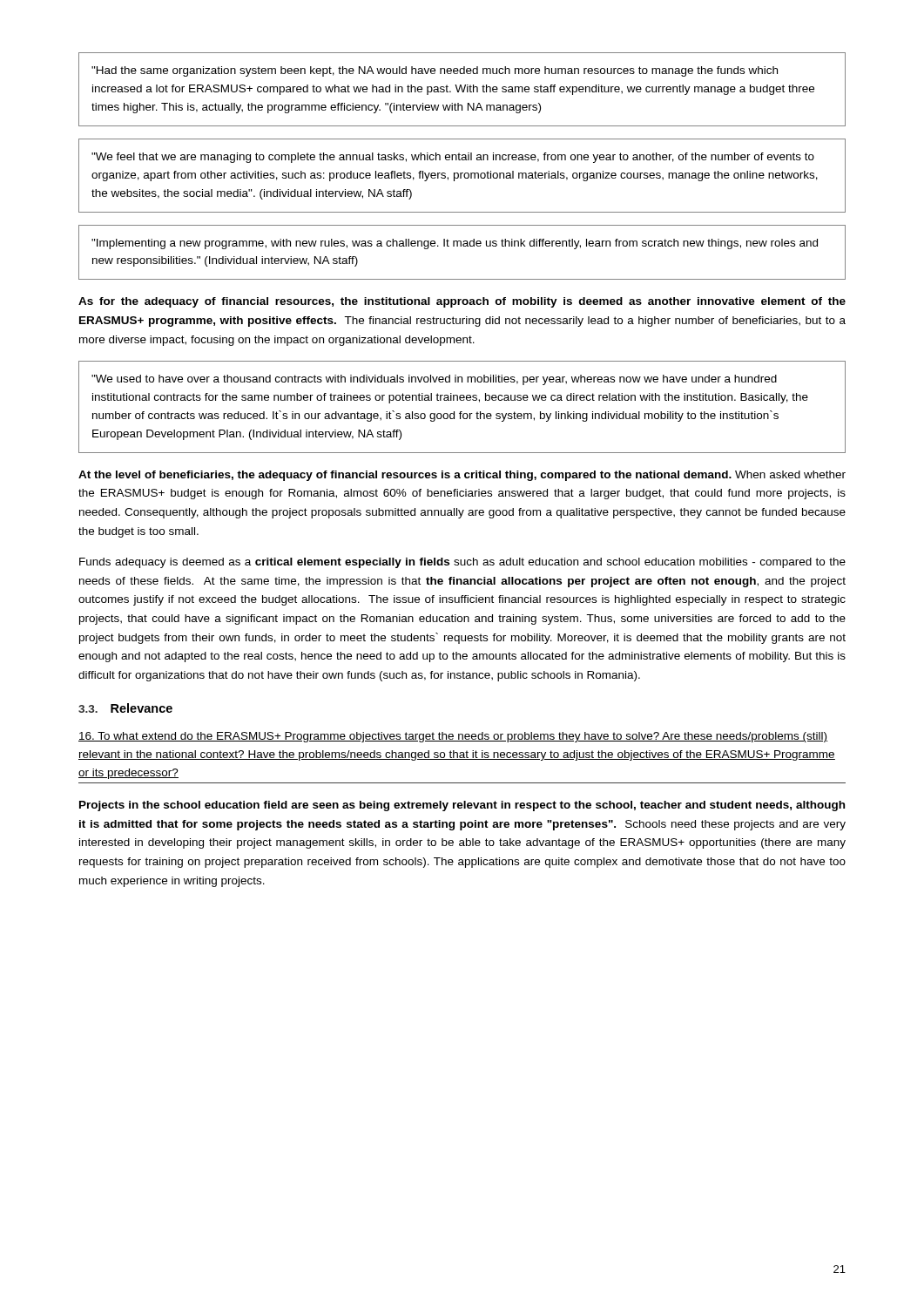Locate the block of text that opens with ""We feel that we"
Image resolution: width=924 pixels, height=1307 pixels.
click(455, 174)
